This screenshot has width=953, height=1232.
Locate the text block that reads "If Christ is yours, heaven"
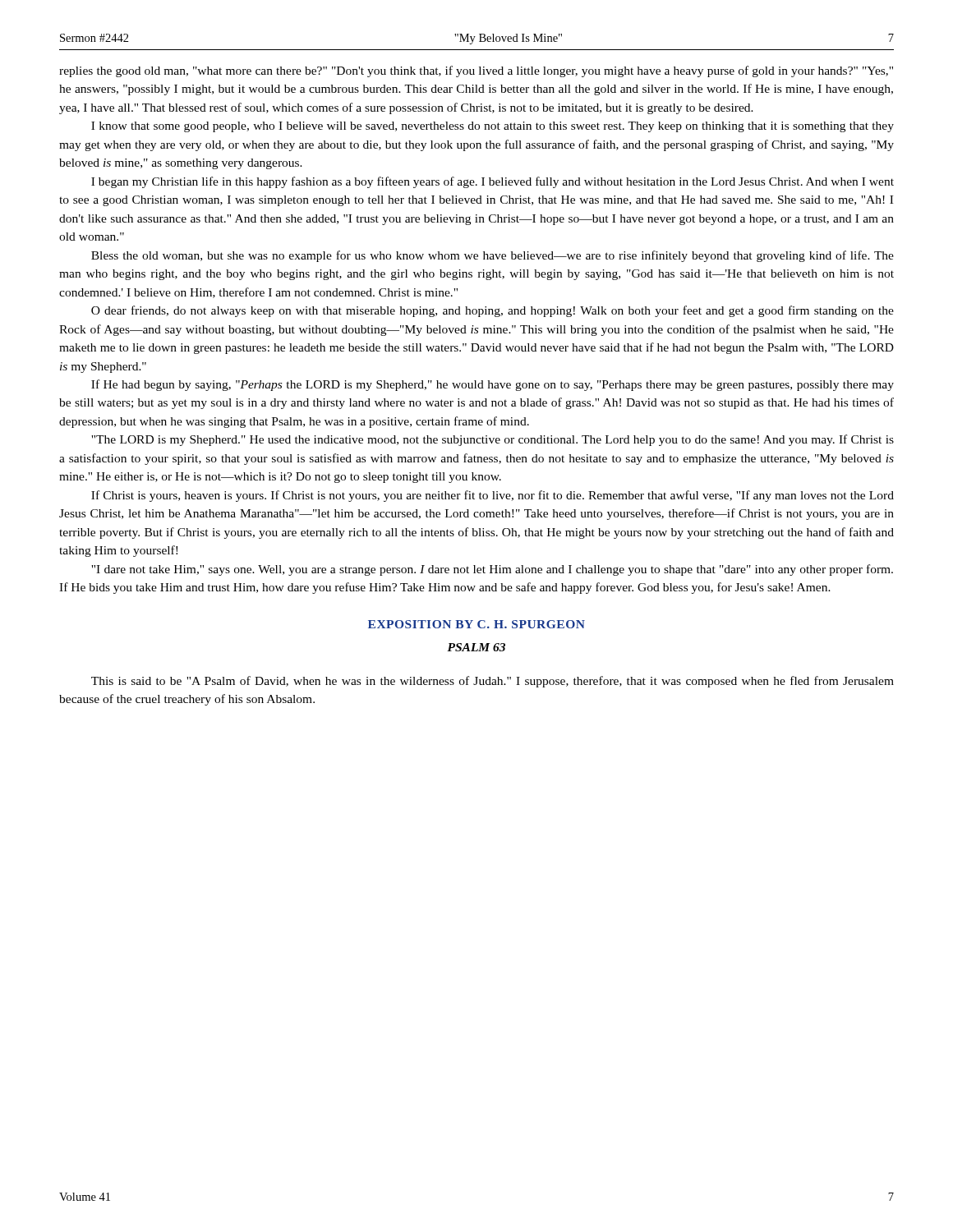(476, 523)
